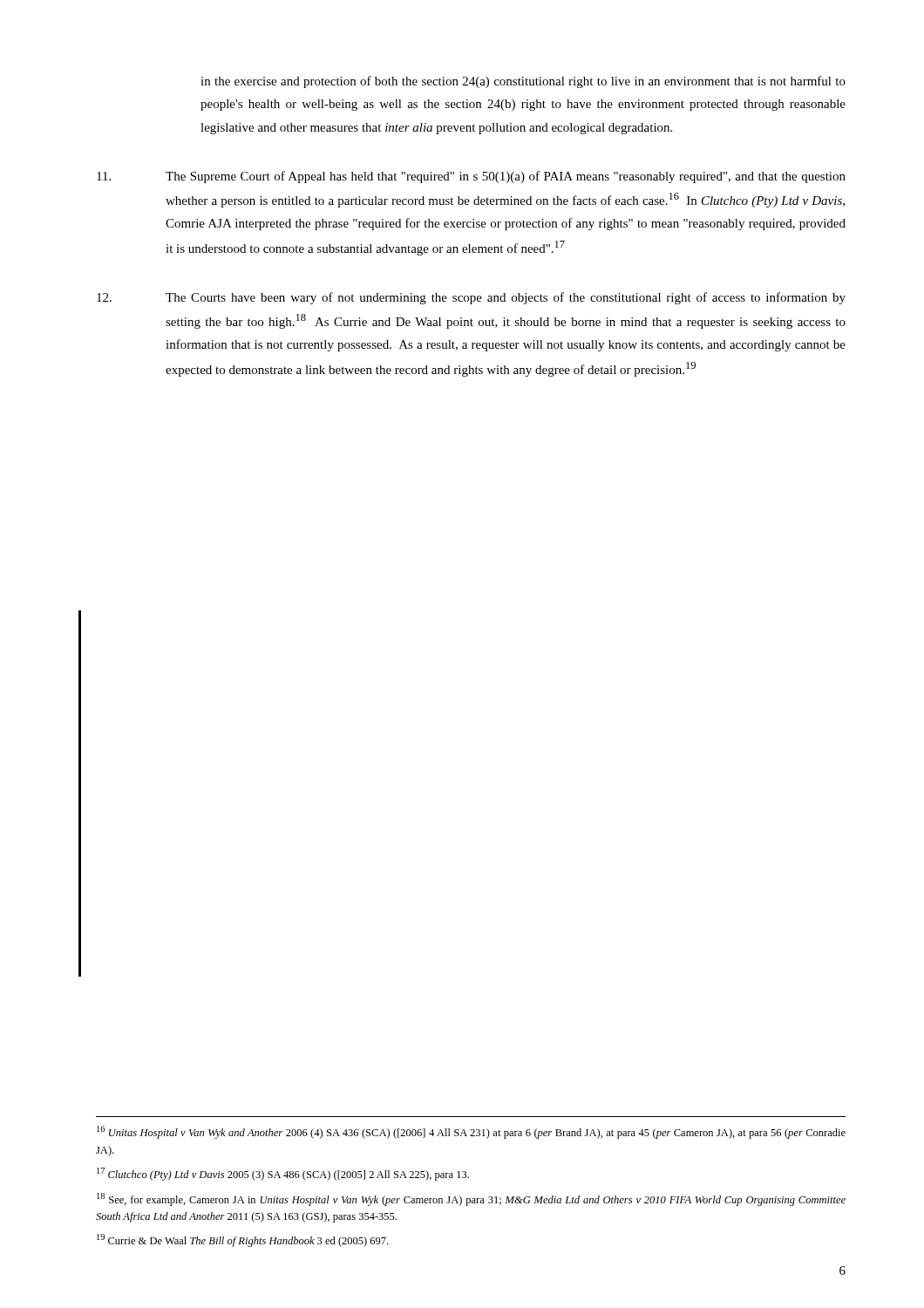This screenshot has height=1308, width=924.
Task: Find the block on this page that starts "12. The Courts have been wary"
Action: [x=471, y=333]
